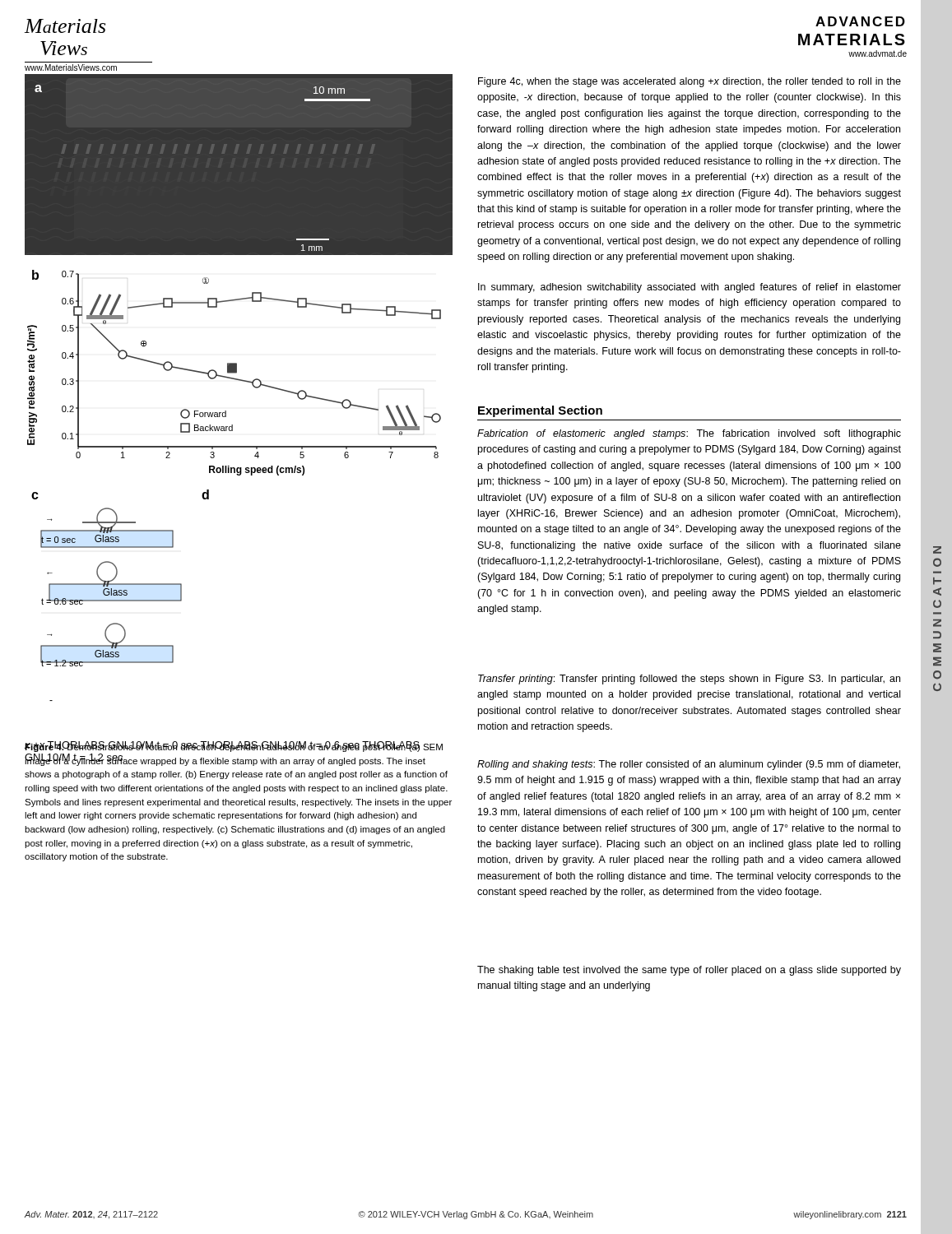Screen dimensions: 1234x952
Task: Locate the region starting "In summary, adhesion switchability associated with angled features"
Action: [x=689, y=327]
